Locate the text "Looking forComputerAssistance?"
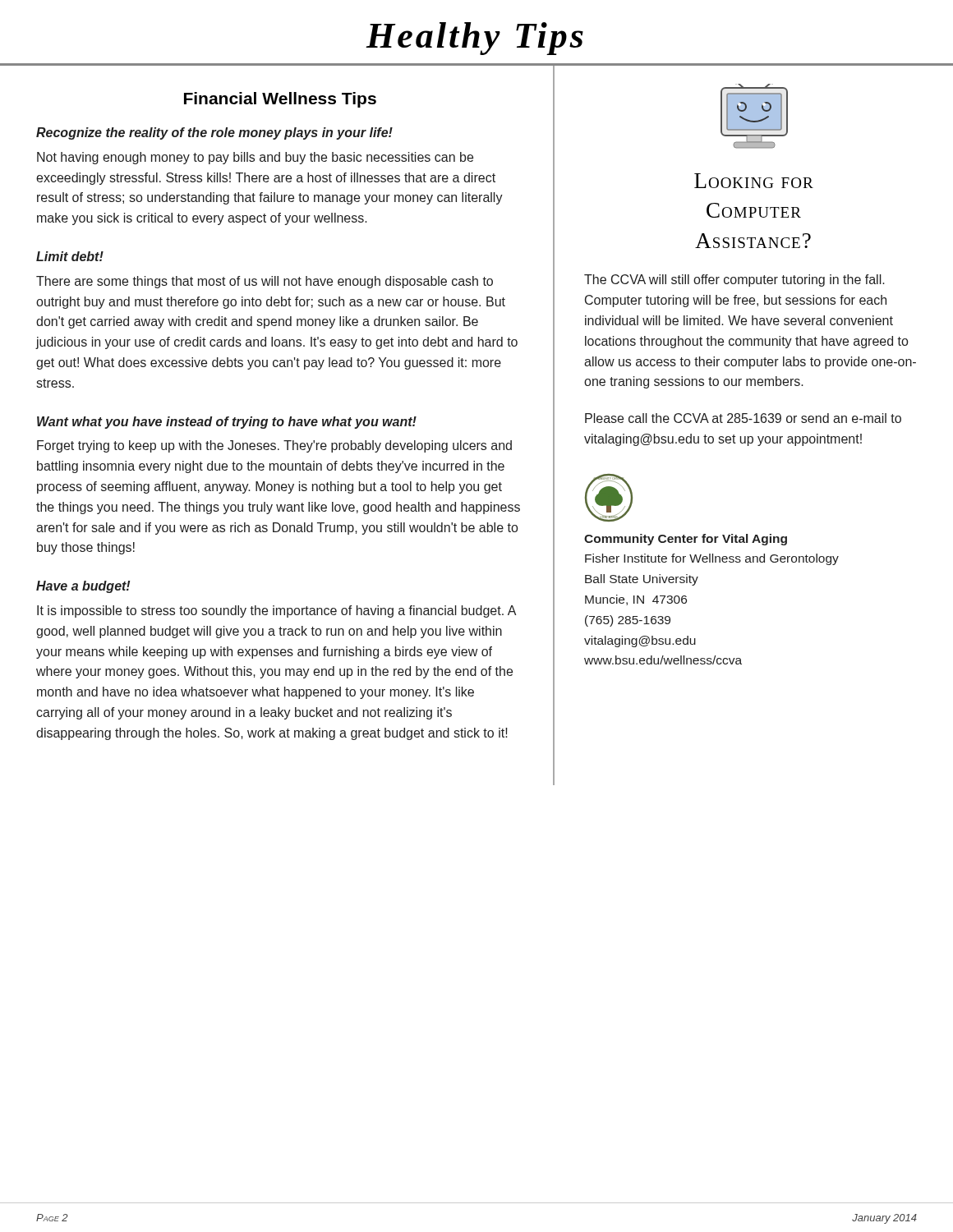Image resolution: width=953 pixels, height=1232 pixels. point(754,211)
